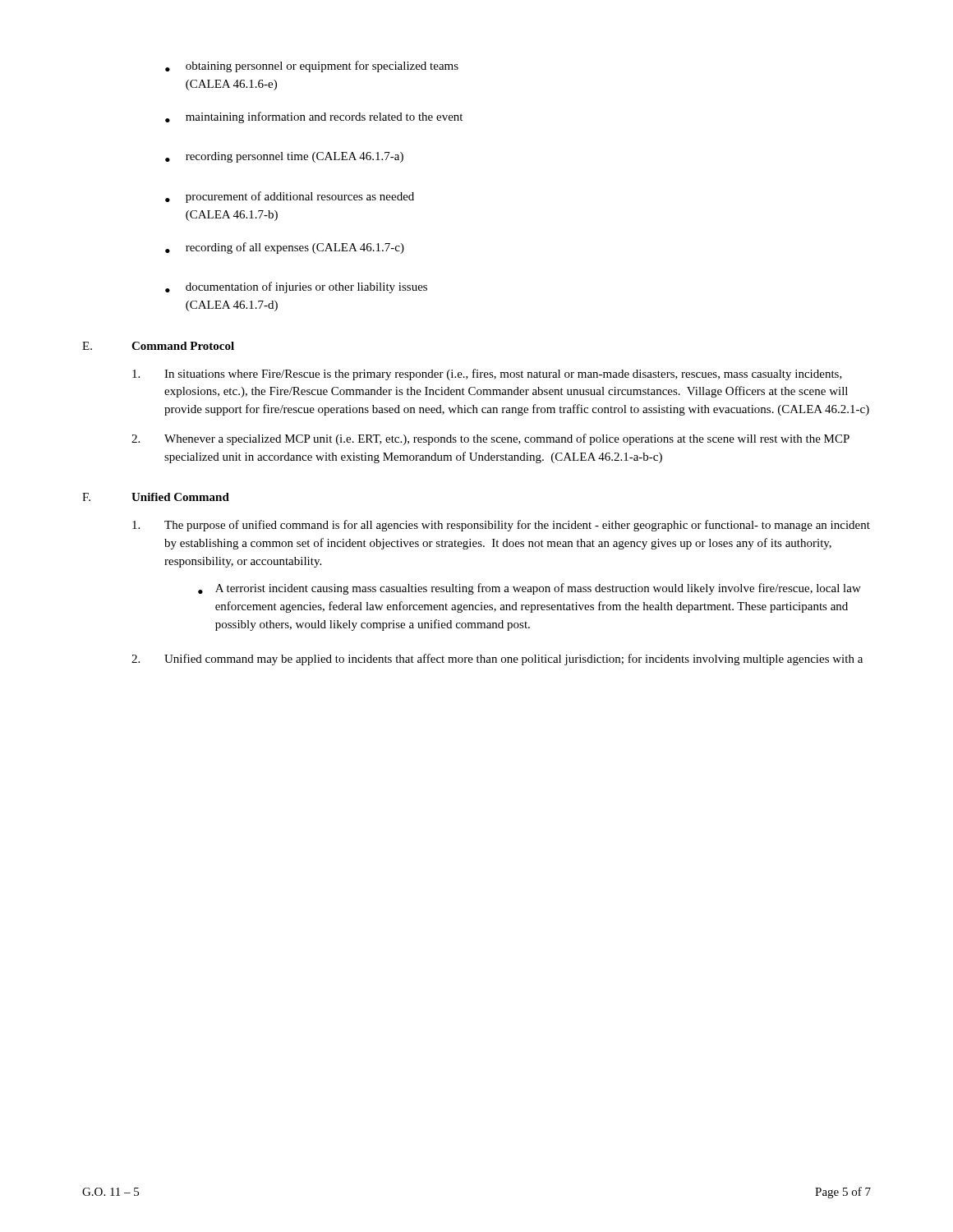Find the list item that reads "• recording personnel time (CALEA 46.1.7-a)"
Image resolution: width=953 pixels, height=1232 pixels.
click(284, 157)
